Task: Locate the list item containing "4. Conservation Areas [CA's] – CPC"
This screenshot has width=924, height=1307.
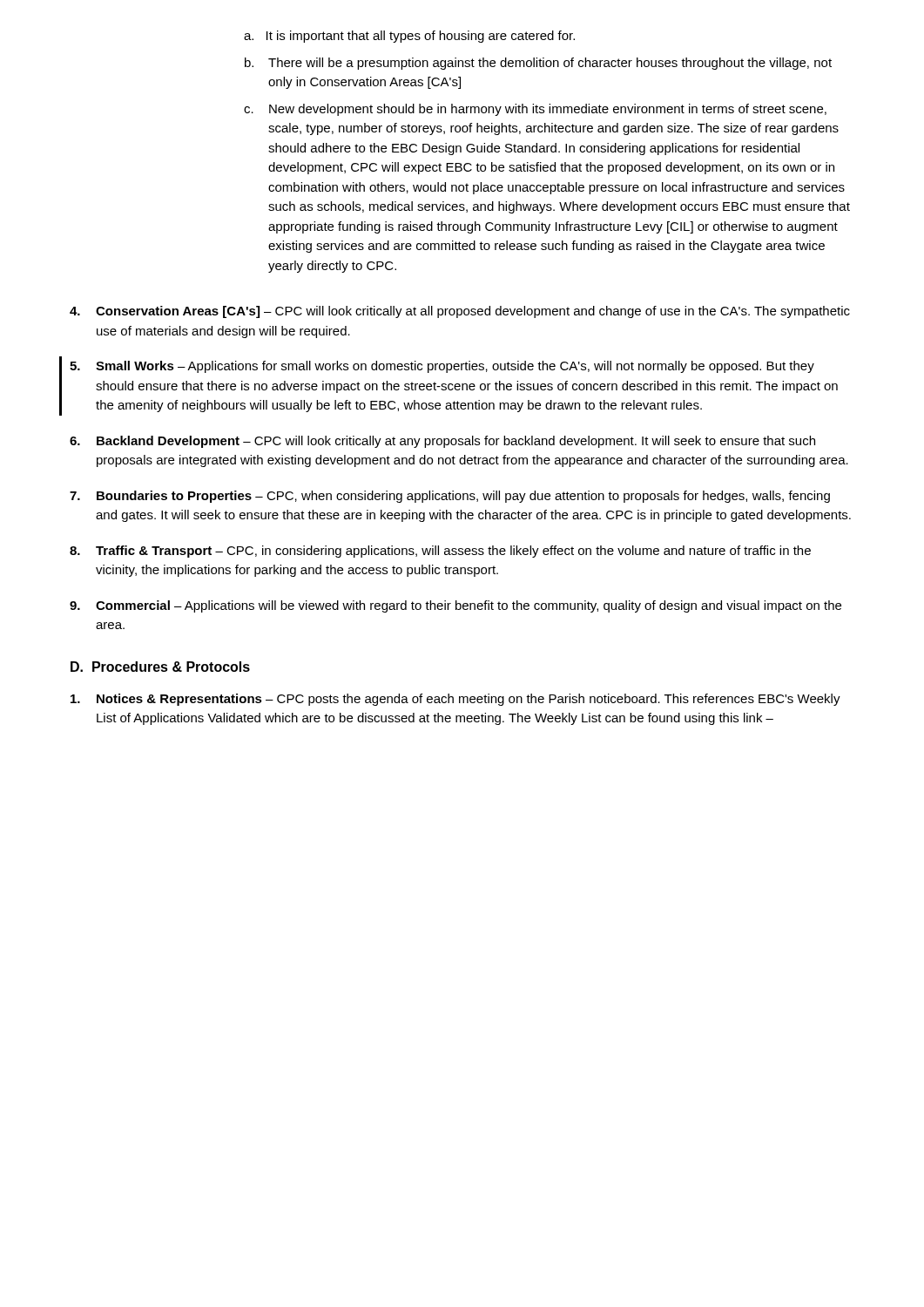Action: click(462, 321)
